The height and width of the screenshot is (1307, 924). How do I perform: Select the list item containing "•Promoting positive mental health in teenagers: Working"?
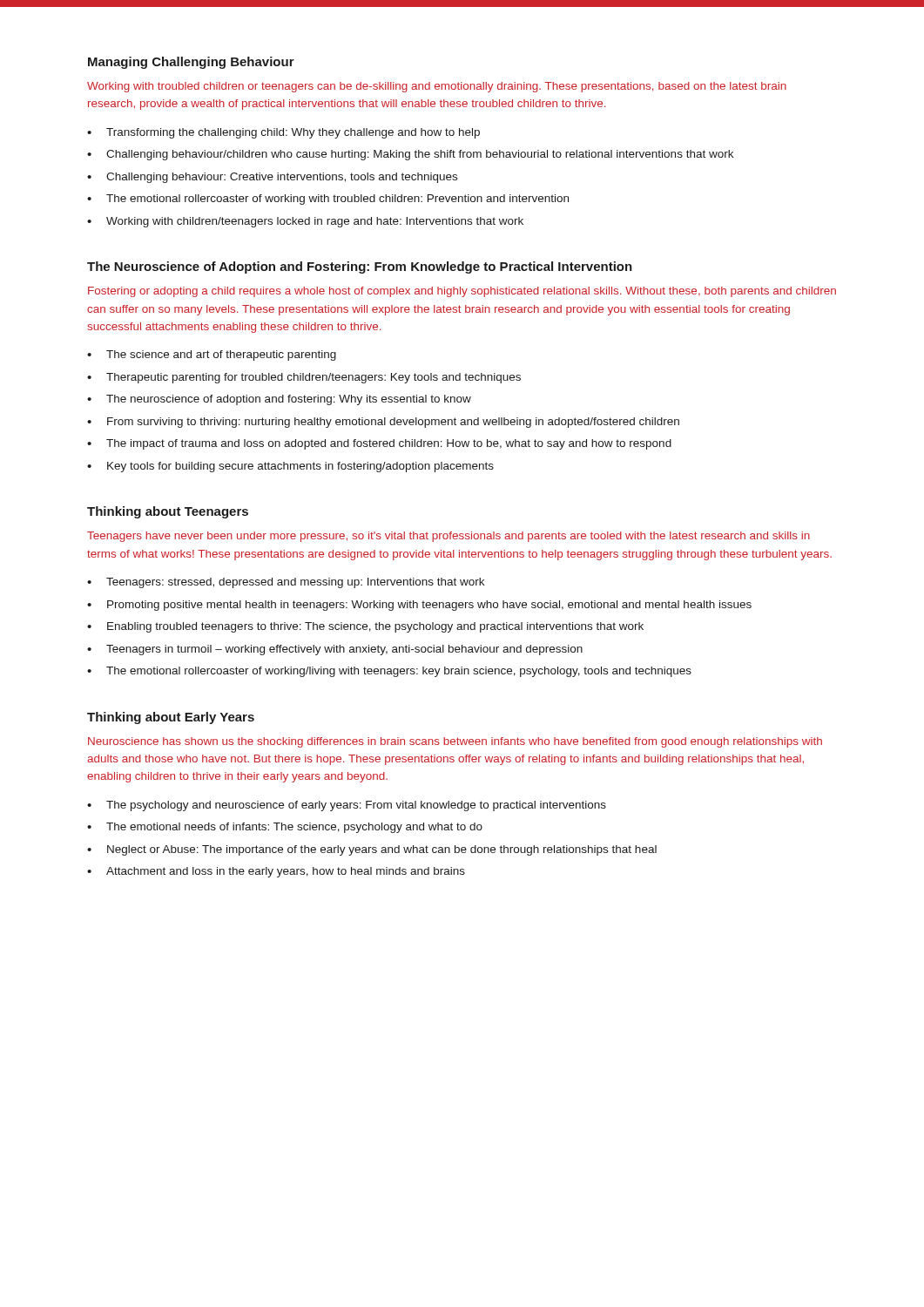[x=462, y=604]
